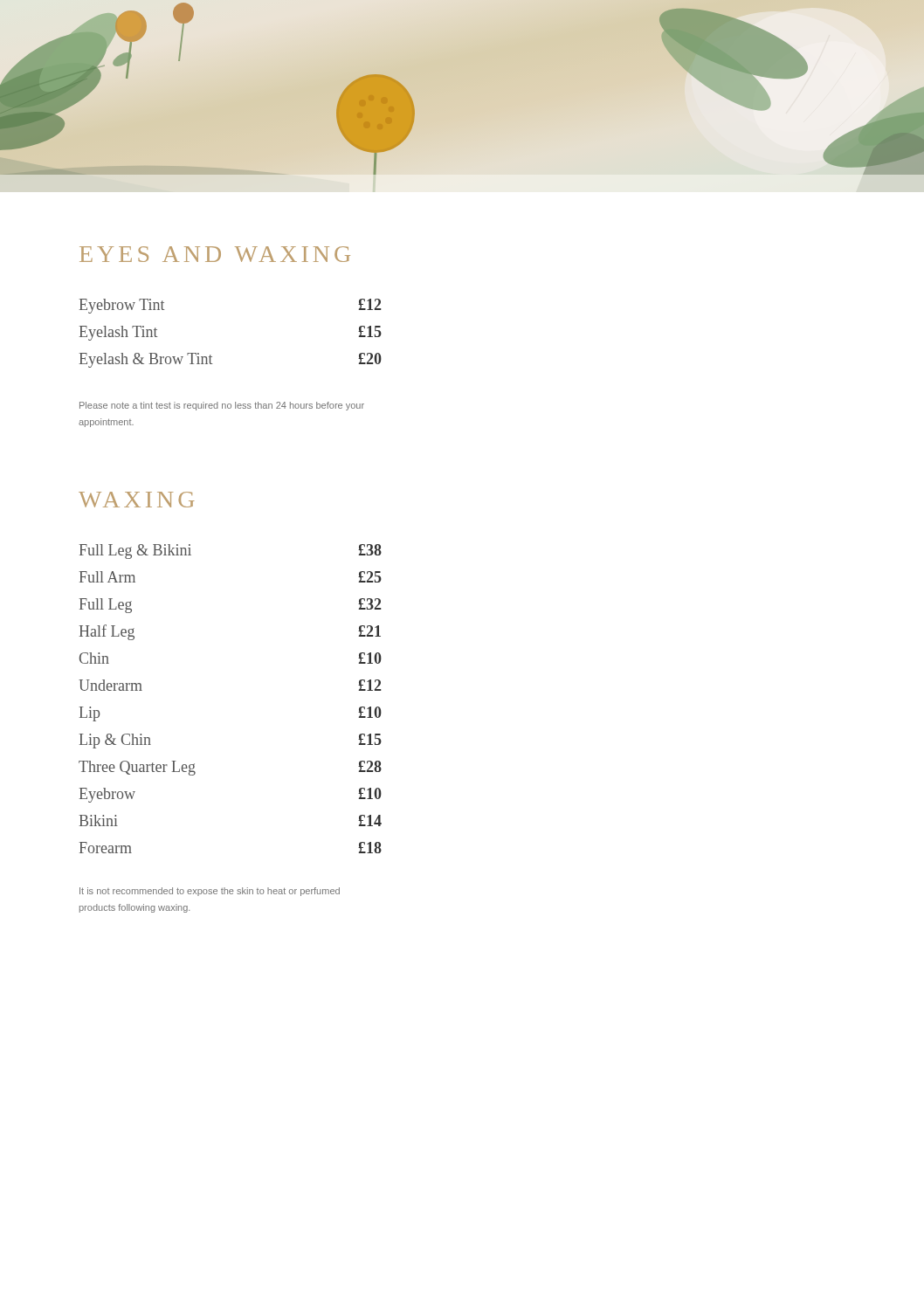The width and height of the screenshot is (924, 1310).
Task: Find the list item that says "Full Leg £32"
Action: 110,606
